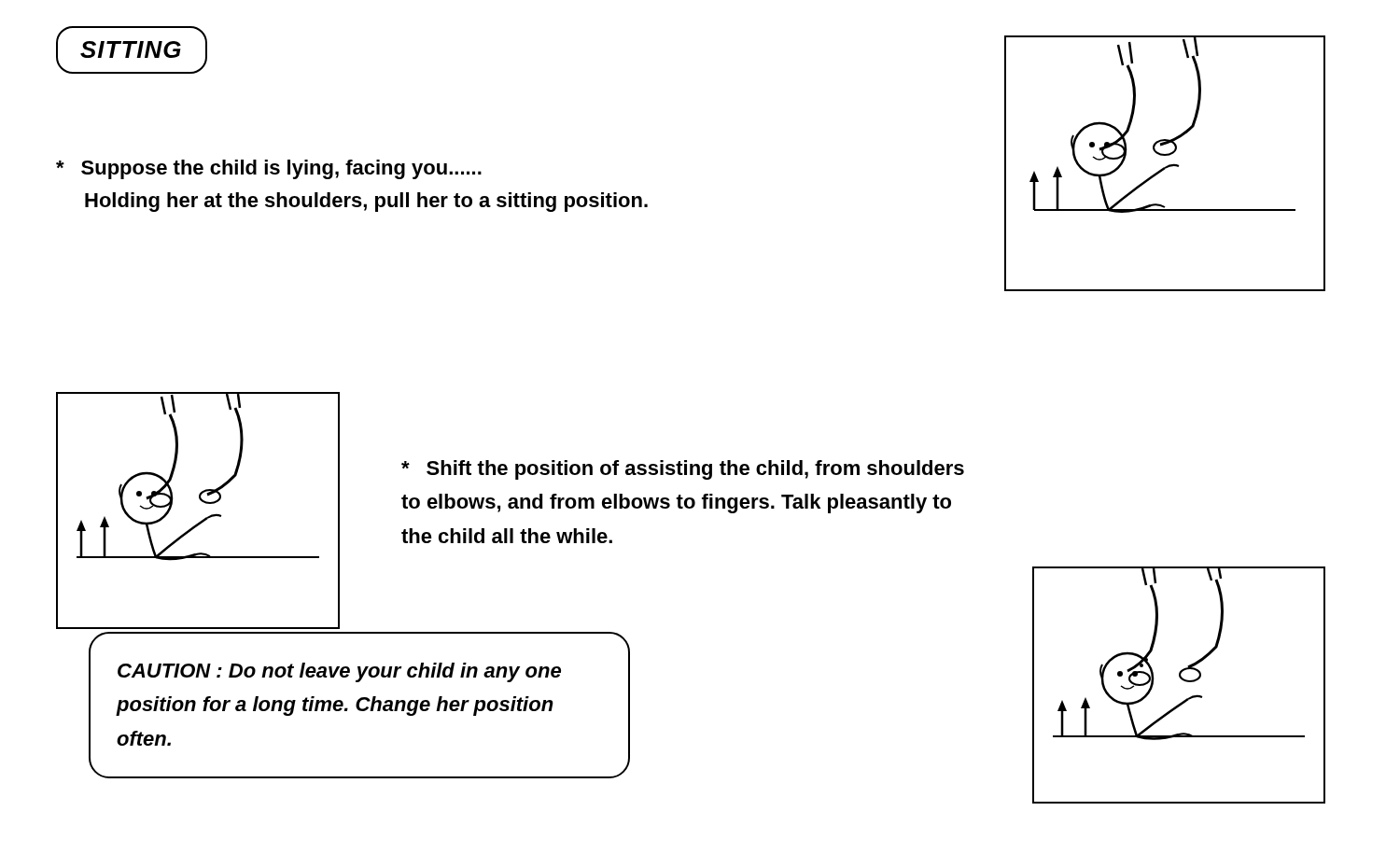Point to the block beginning "*Shift the position of assisting the"
The width and height of the screenshot is (1400, 867).
pos(683,502)
